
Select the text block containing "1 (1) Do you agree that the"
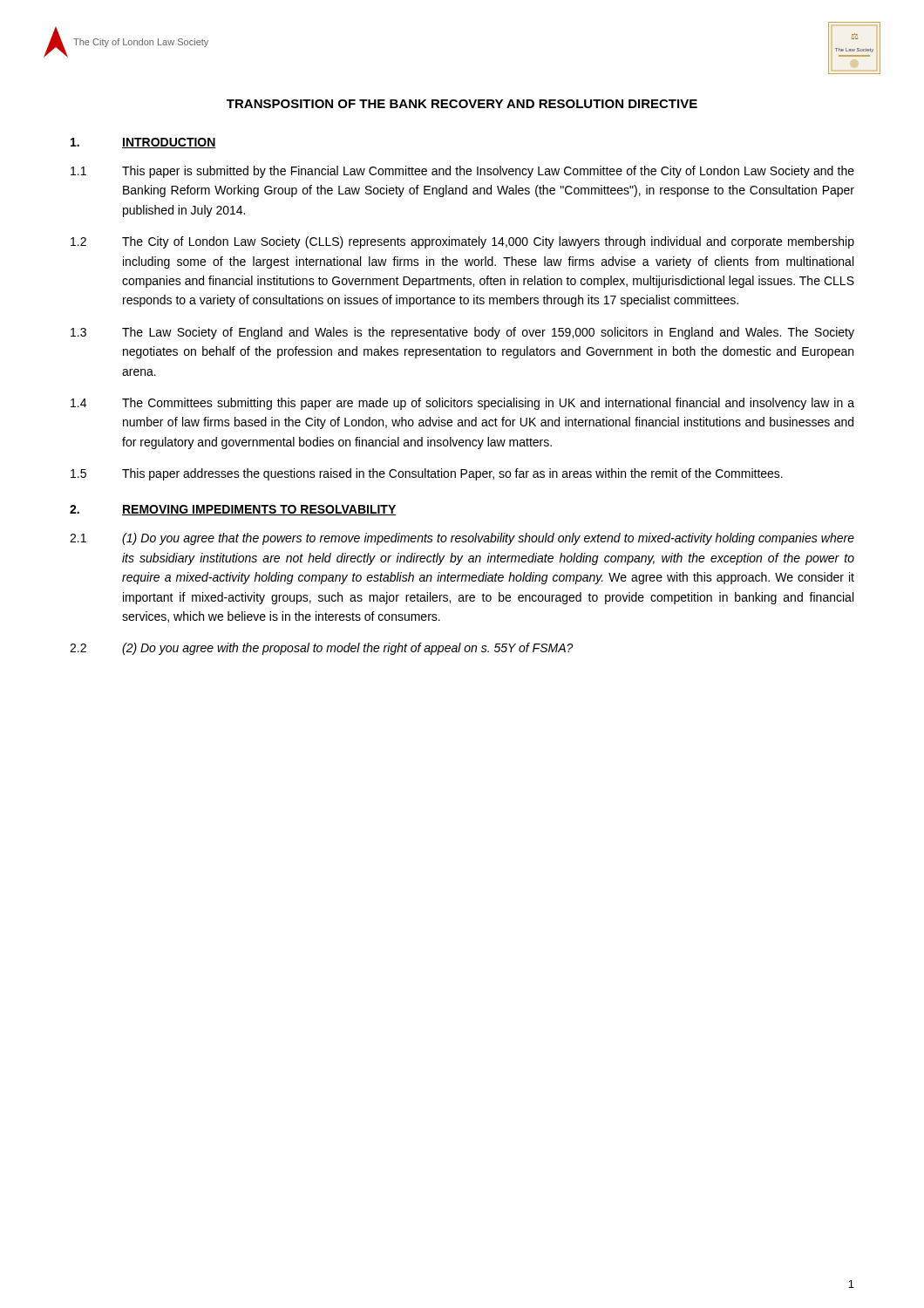tap(462, 578)
